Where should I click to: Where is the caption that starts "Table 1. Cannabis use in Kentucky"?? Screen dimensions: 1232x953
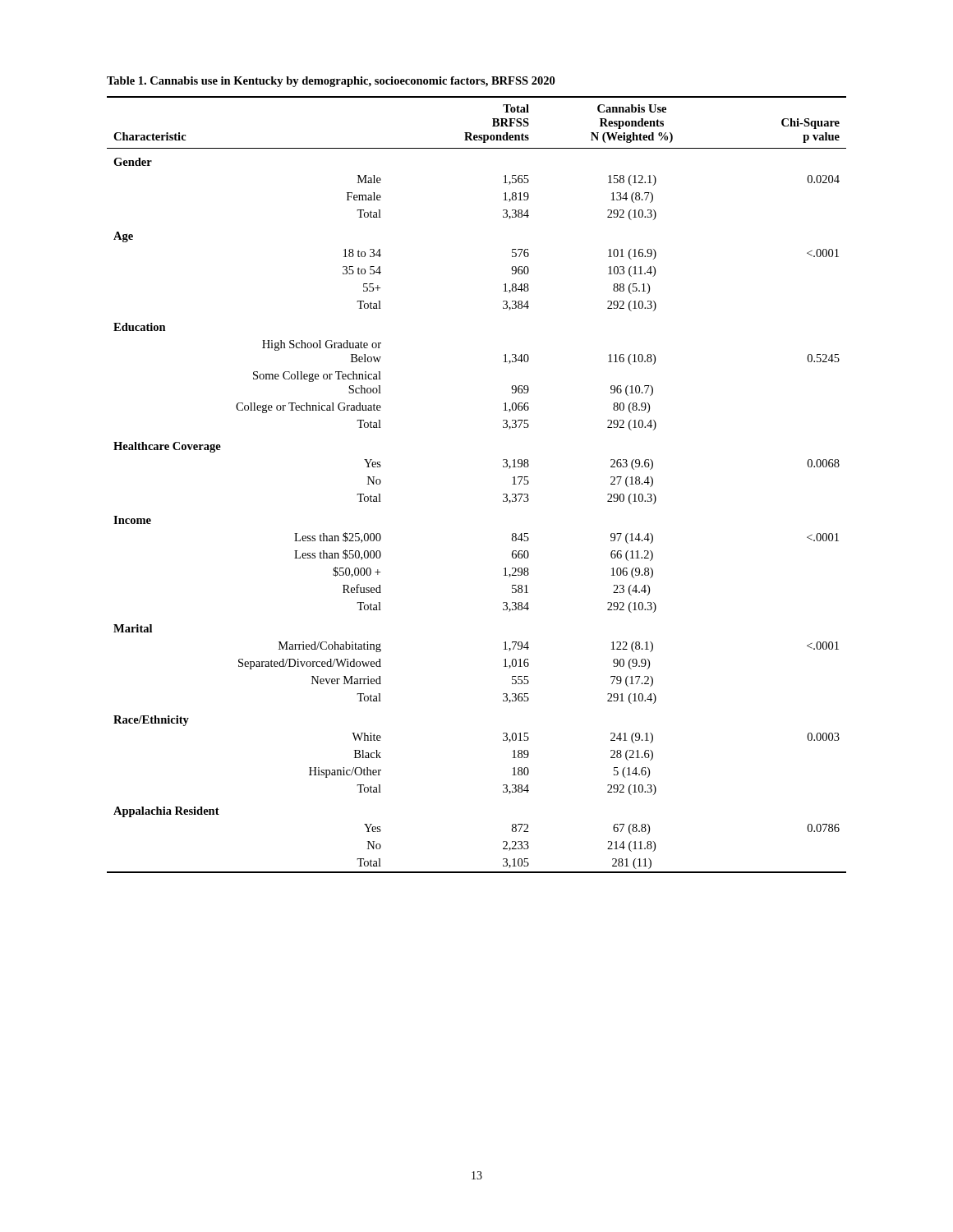(x=476, y=81)
